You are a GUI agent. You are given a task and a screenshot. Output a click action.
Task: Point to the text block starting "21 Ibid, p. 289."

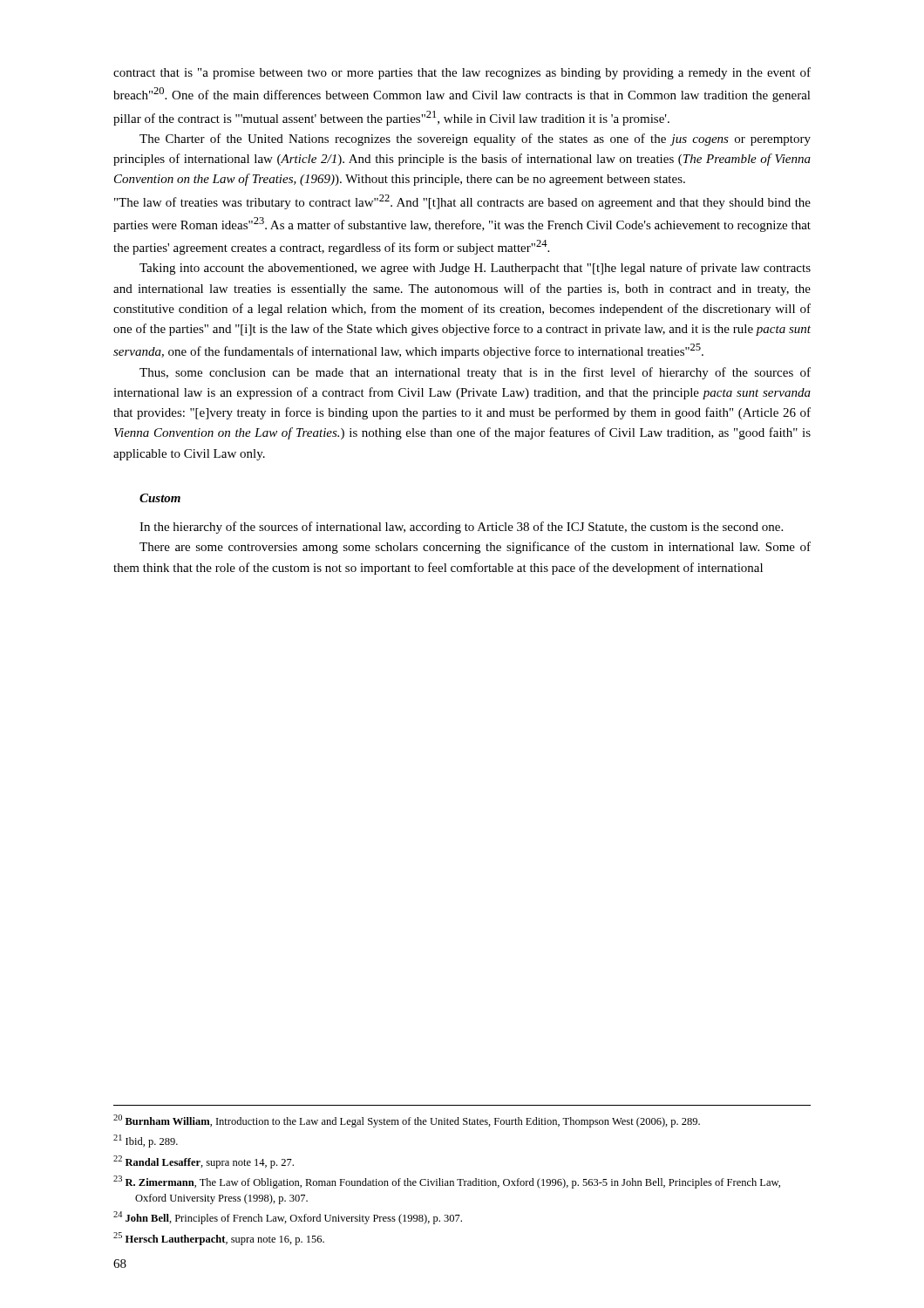[x=146, y=1141]
